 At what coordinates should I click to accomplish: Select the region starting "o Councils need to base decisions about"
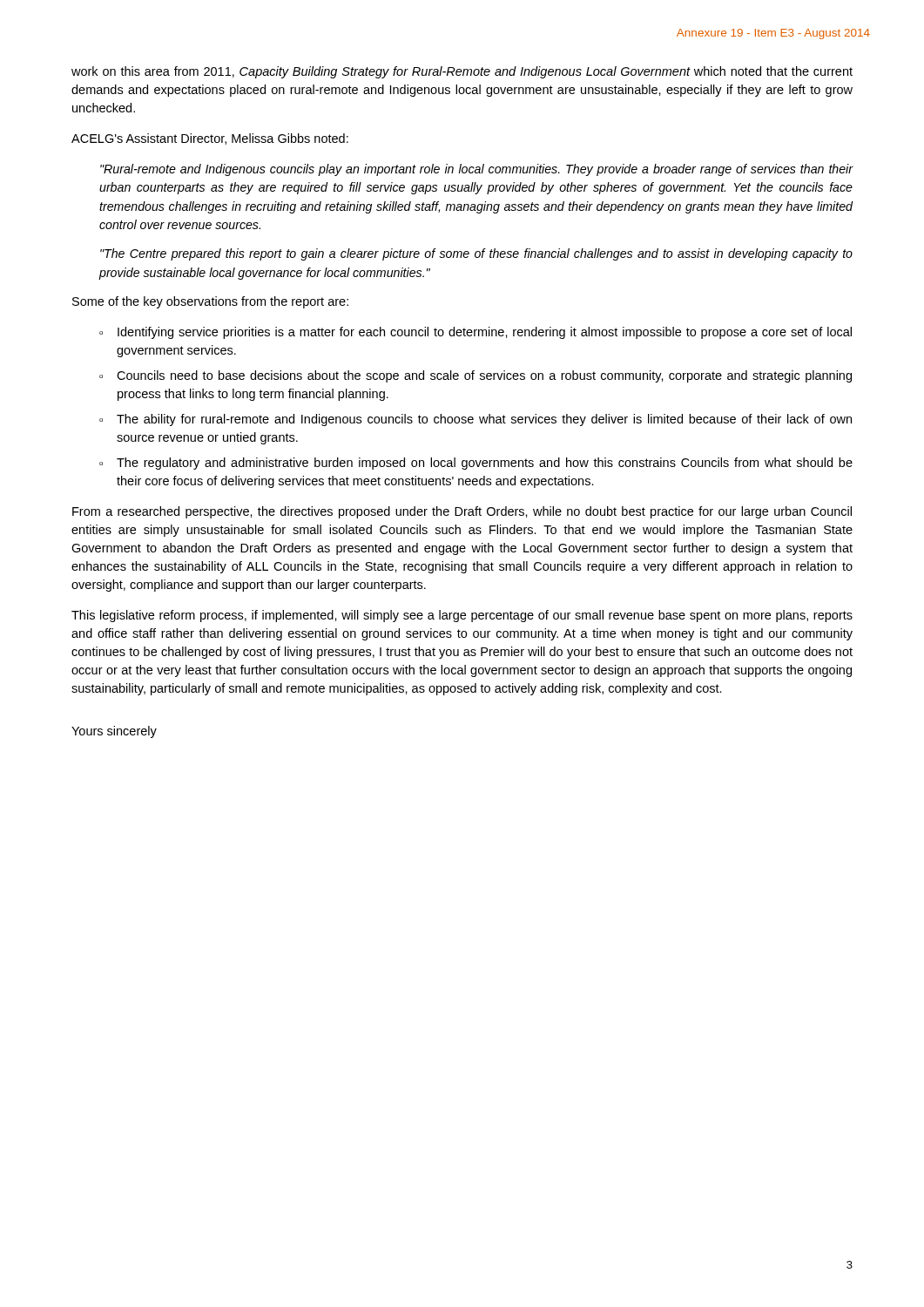476,385
